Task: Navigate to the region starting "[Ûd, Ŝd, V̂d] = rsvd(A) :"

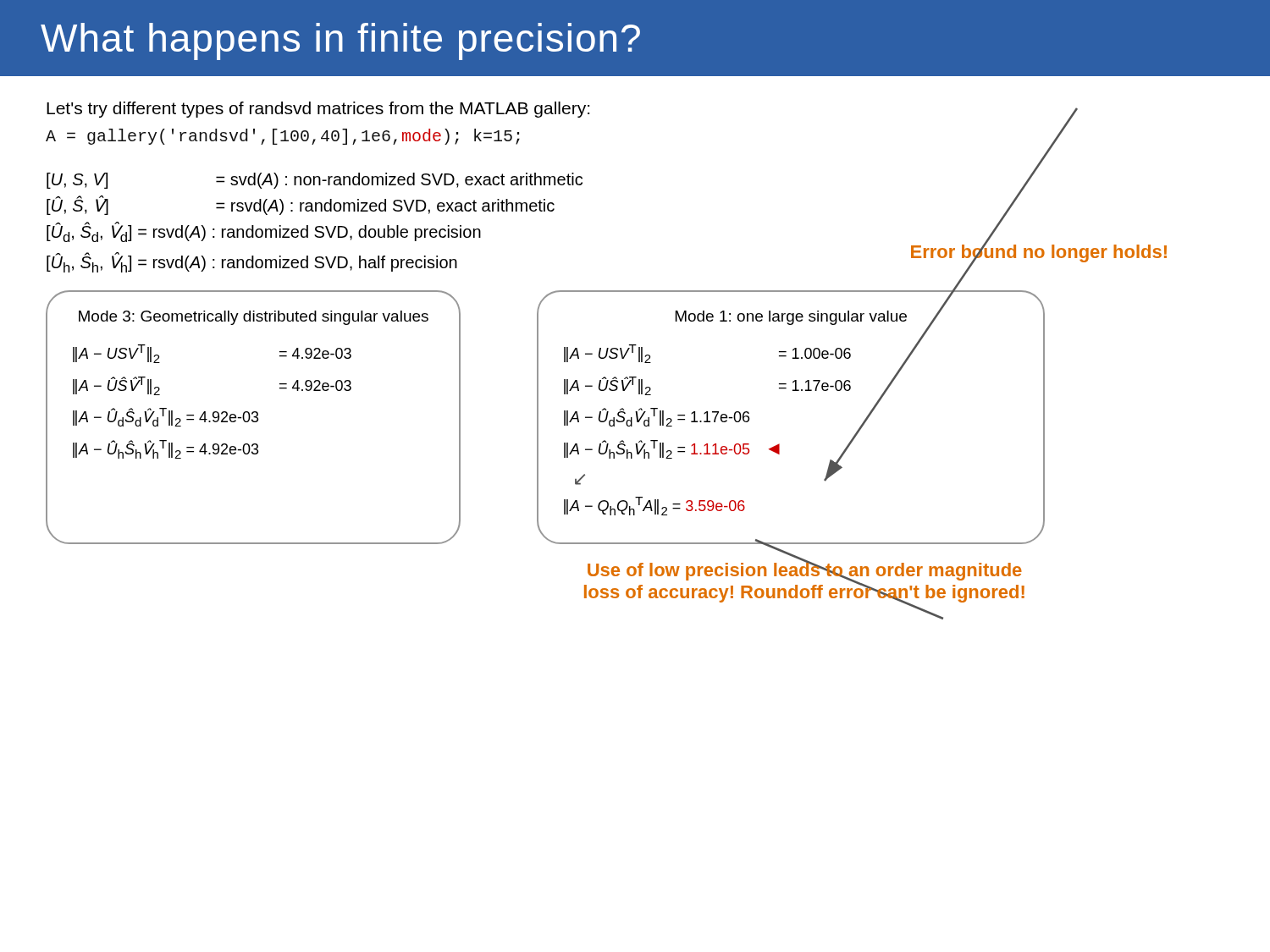Action: point(264,234)
